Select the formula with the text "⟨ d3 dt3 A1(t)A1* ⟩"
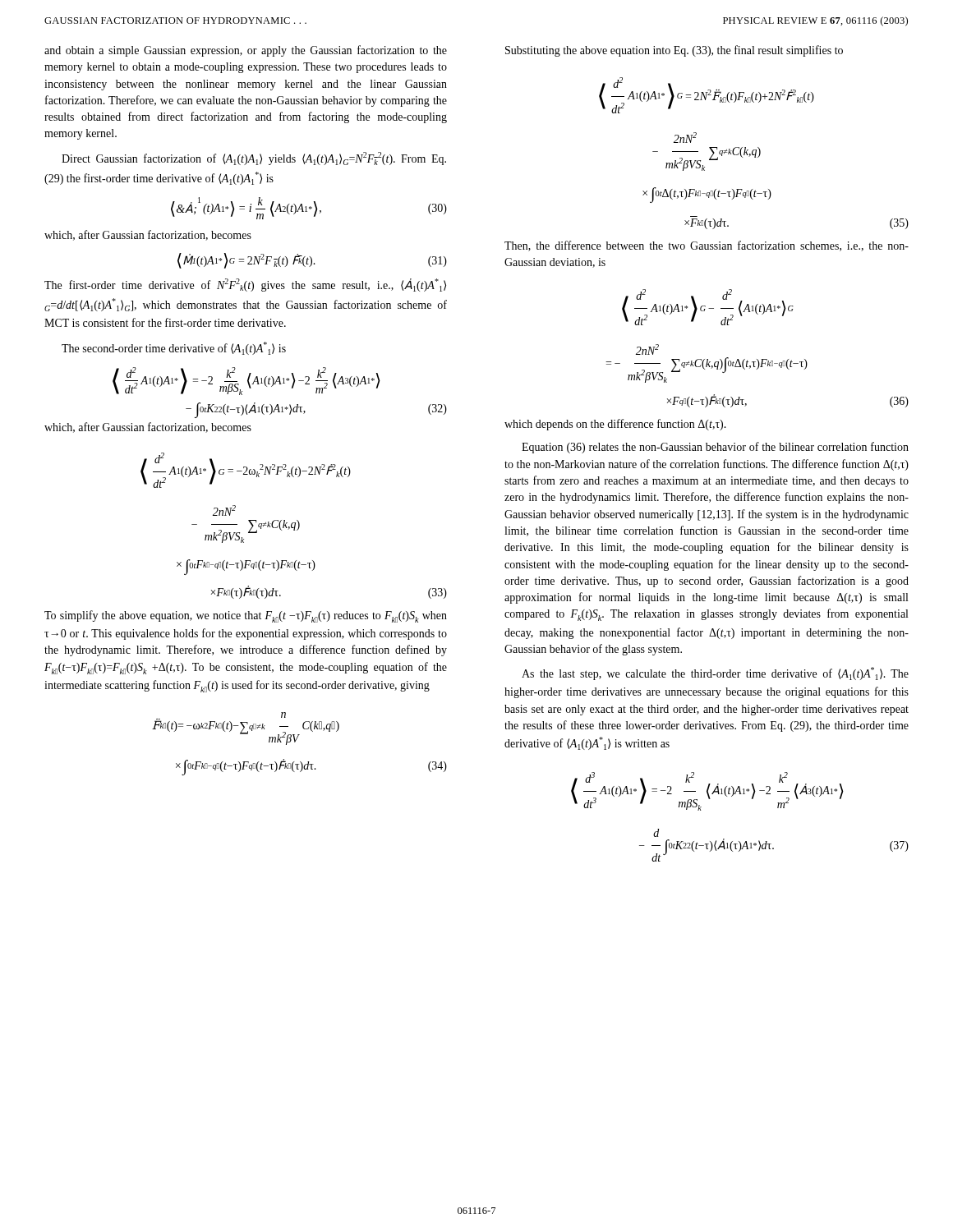Image resolution: width=953 pixels, height=1232 pixels. [707, 816]
